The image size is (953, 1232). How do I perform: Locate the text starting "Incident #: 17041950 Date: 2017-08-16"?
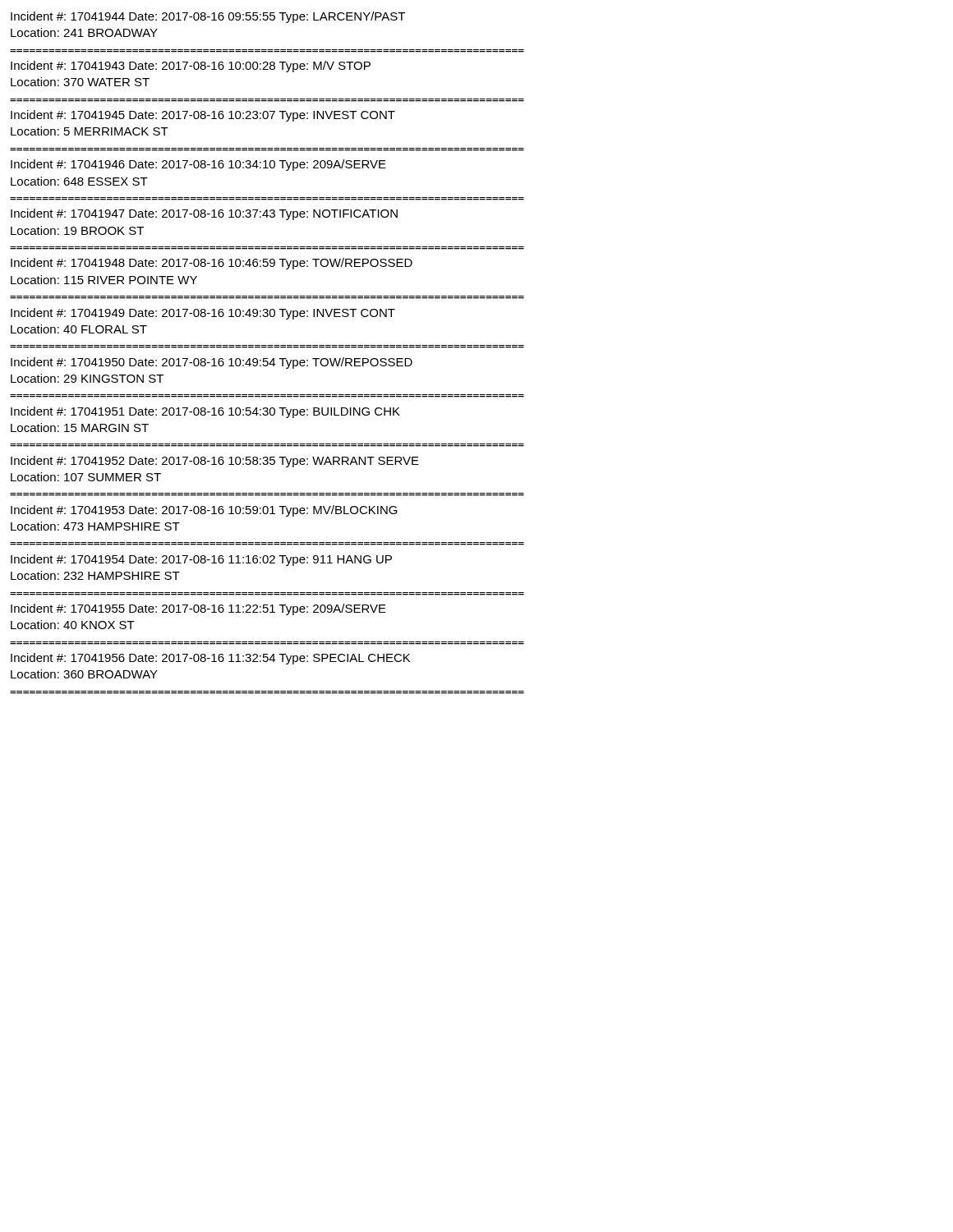(212, 363)
